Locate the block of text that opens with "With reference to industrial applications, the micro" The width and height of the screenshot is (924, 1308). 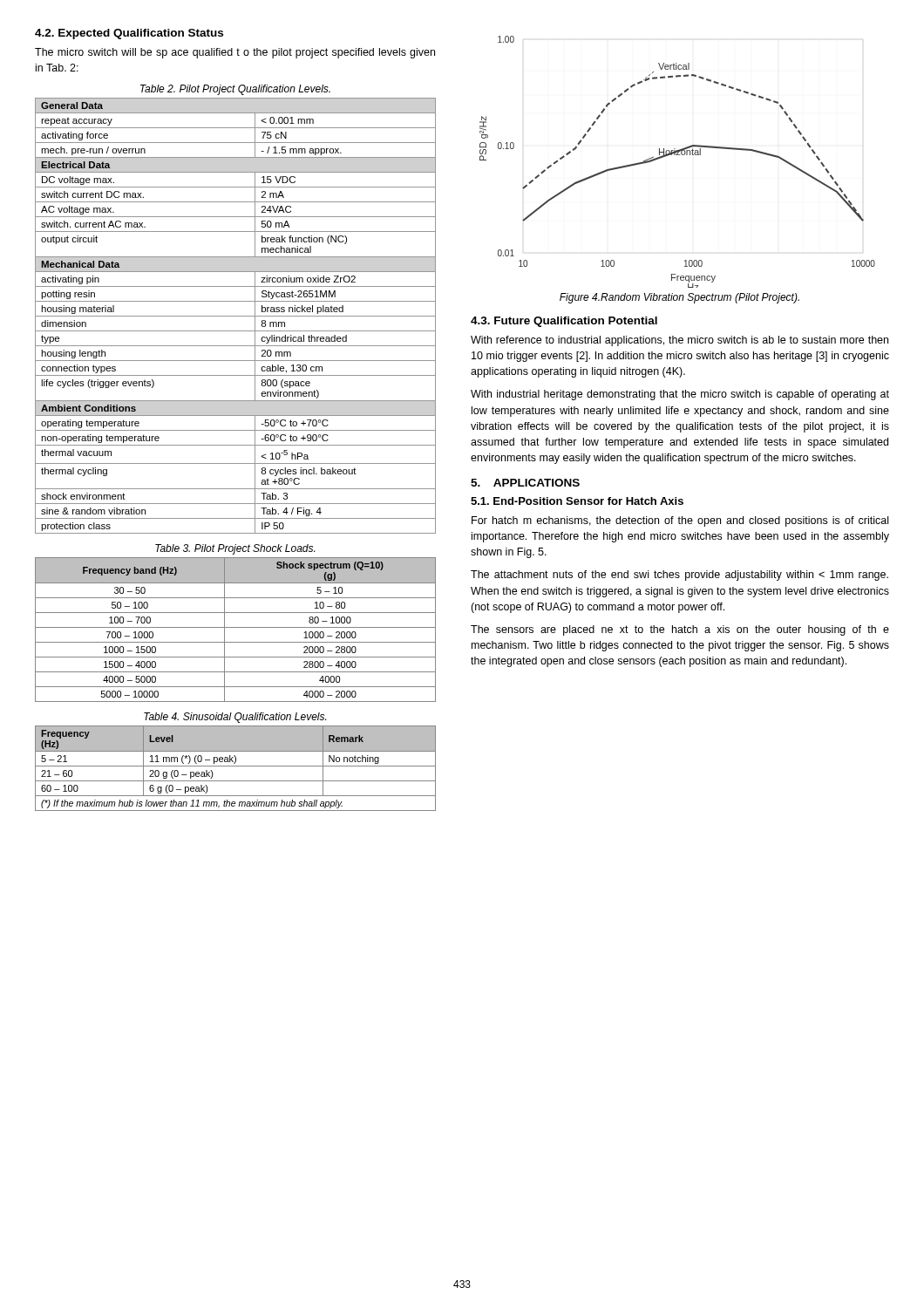pyautogui.click(x=680, y=356)
